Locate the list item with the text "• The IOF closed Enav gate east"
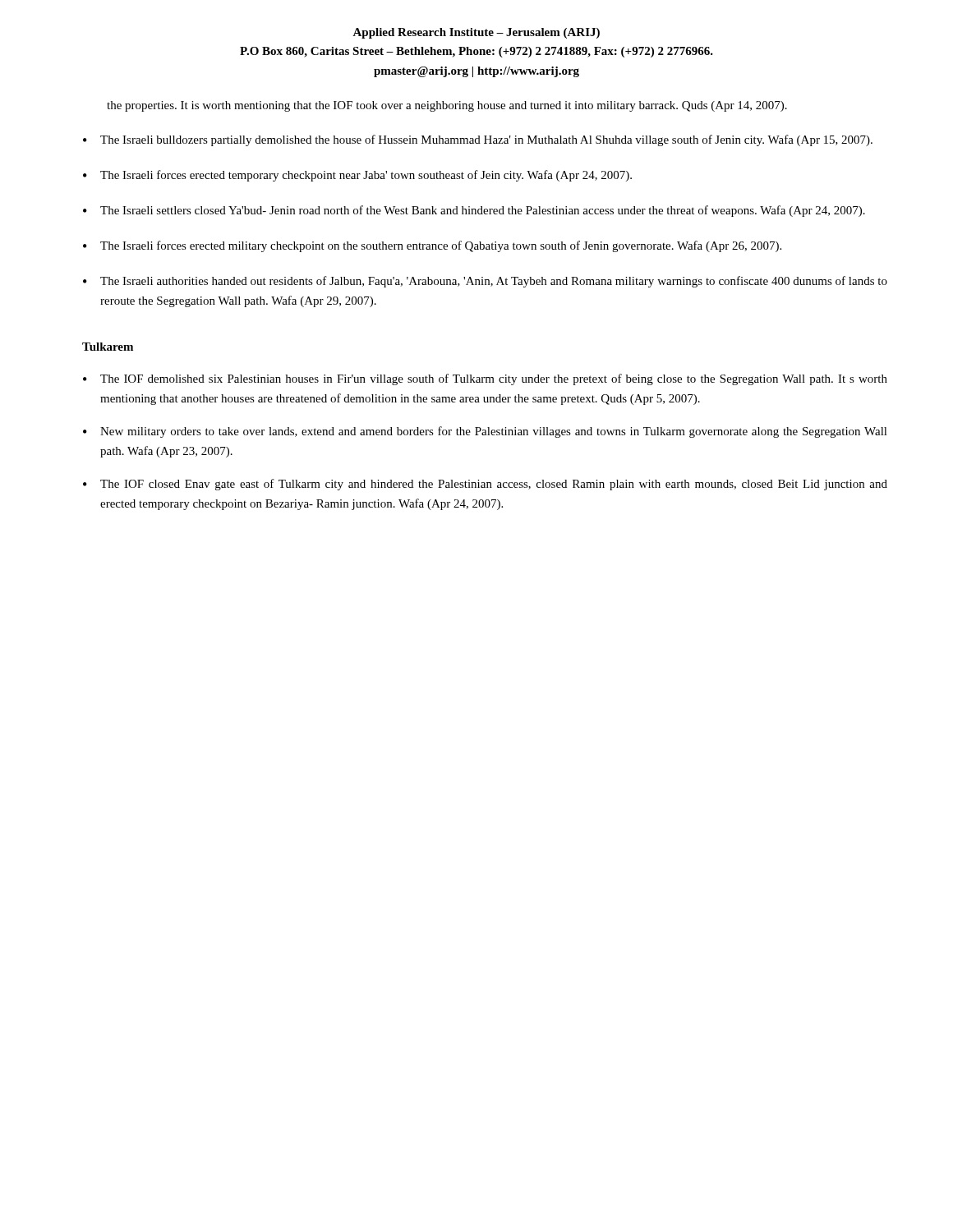953x1232 pixels. pos(485,493)
